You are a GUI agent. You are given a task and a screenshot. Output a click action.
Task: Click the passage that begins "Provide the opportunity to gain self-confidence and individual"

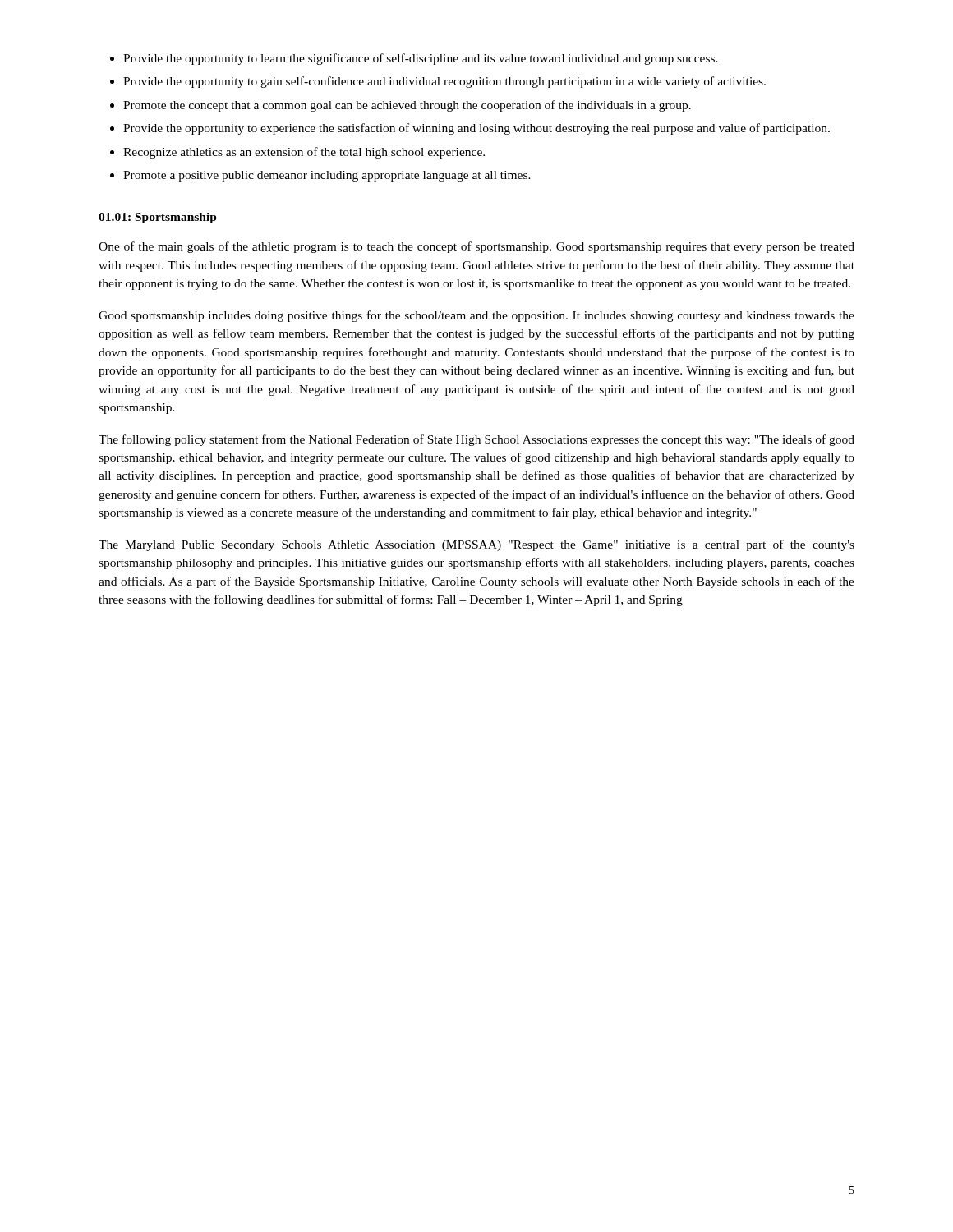point(445,81)
